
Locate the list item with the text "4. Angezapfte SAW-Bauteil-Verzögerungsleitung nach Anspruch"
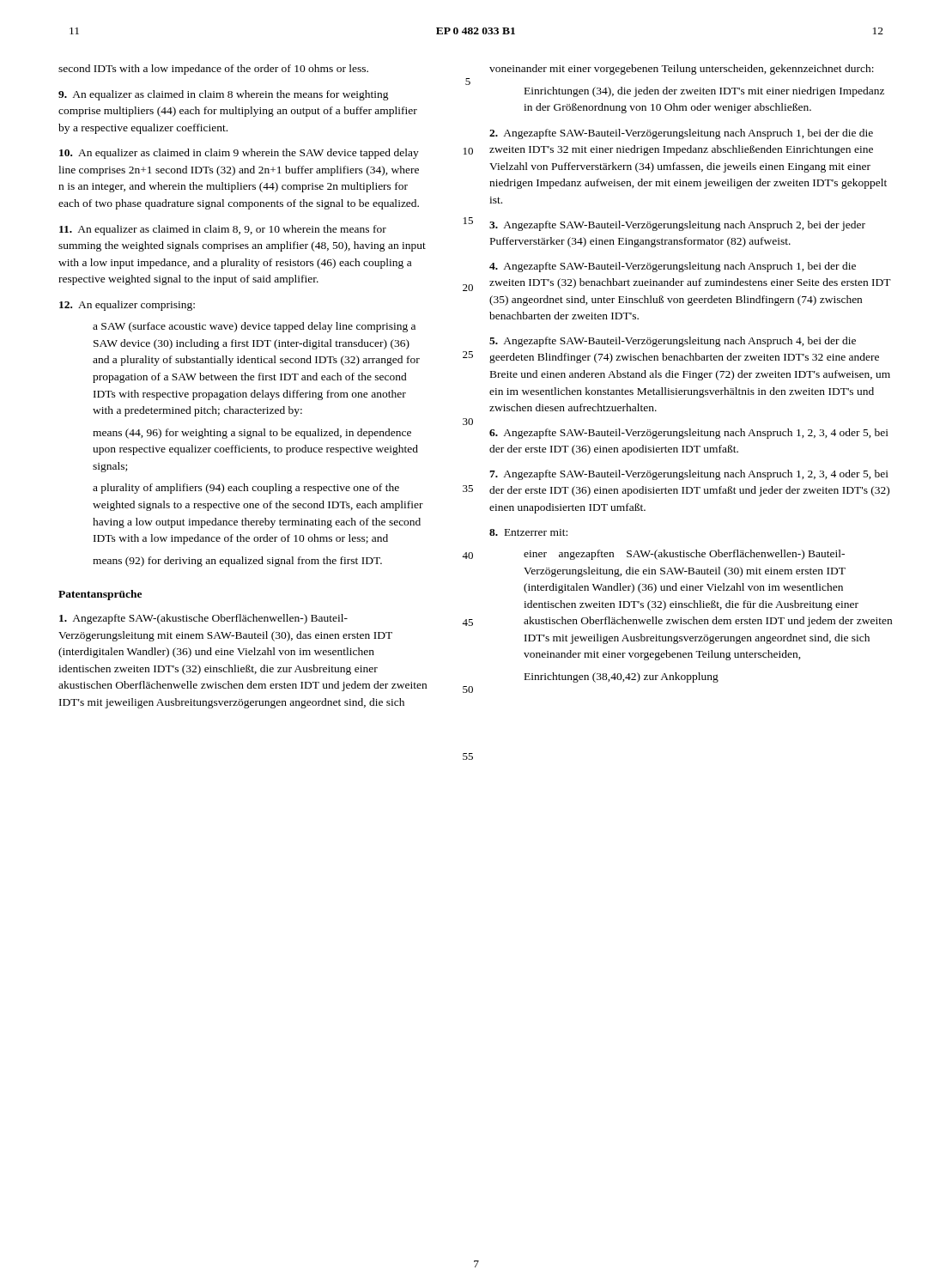pos(692,291)
